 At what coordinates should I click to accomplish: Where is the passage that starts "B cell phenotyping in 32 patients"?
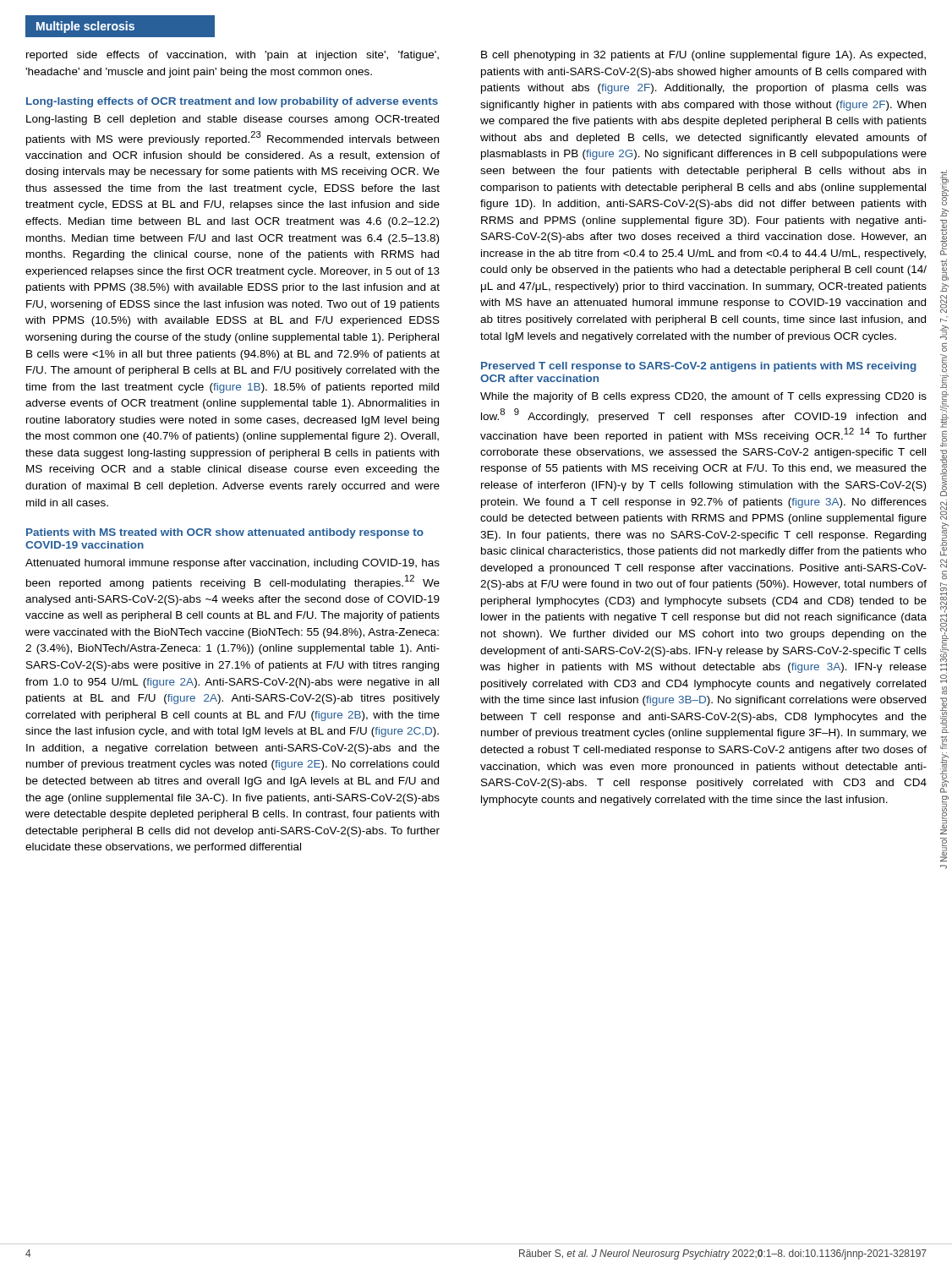click(703, 195)
